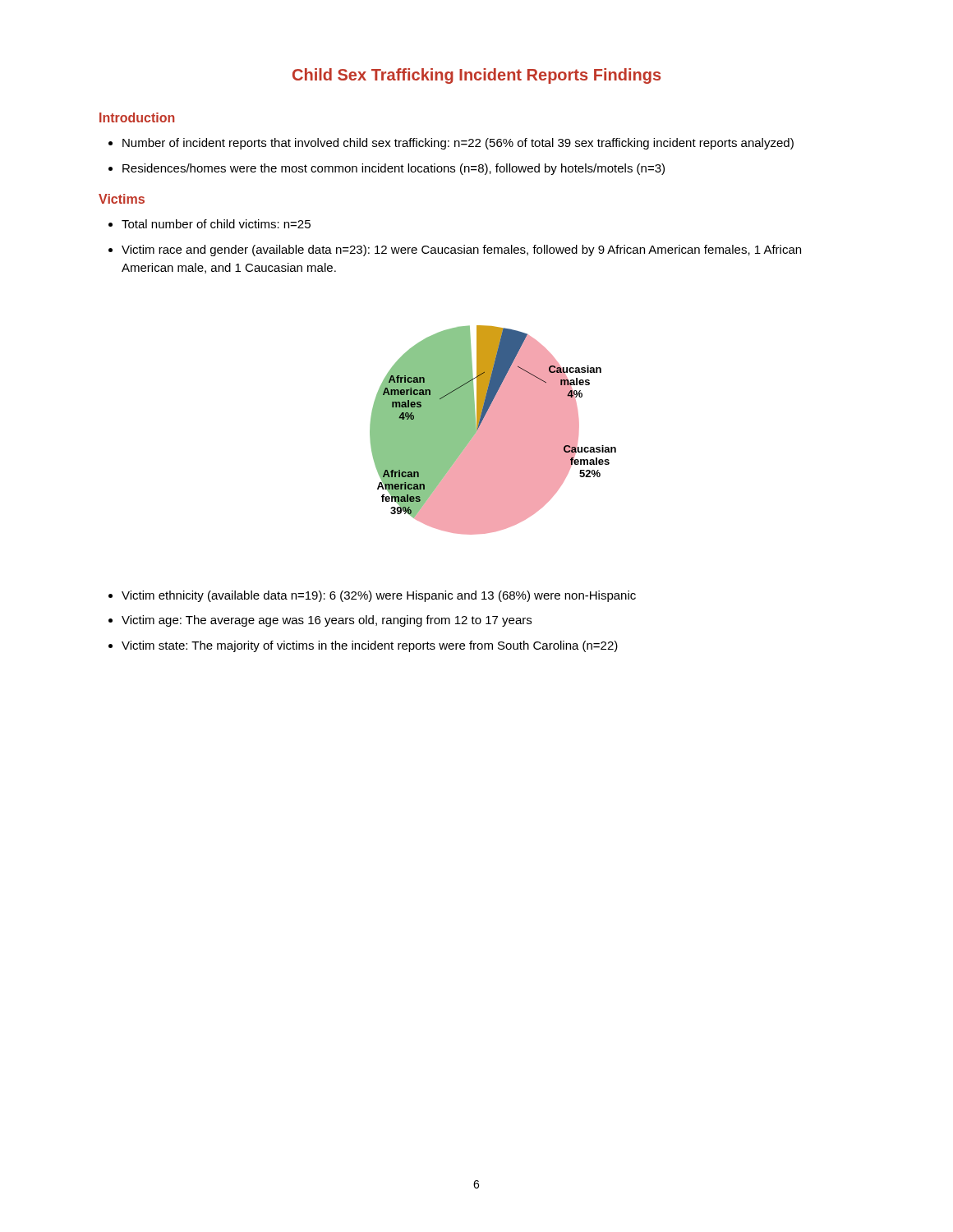Navigate to the block starting "Victim state: The majority"
The image size is (953, 1232).
(x=370, y=645)
